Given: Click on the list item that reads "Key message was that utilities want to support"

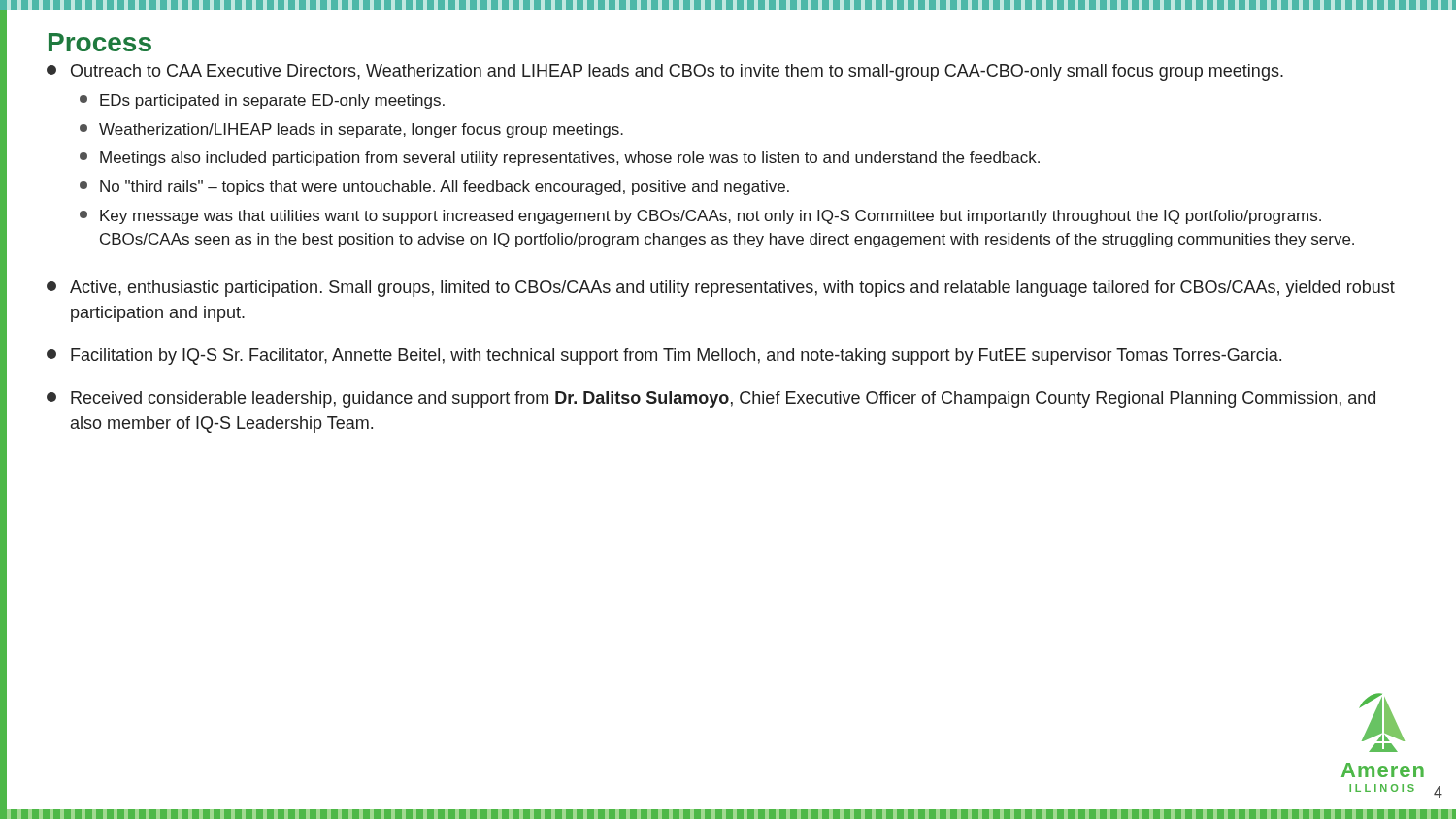Looking at the screenshot, I should click(744, 228).
